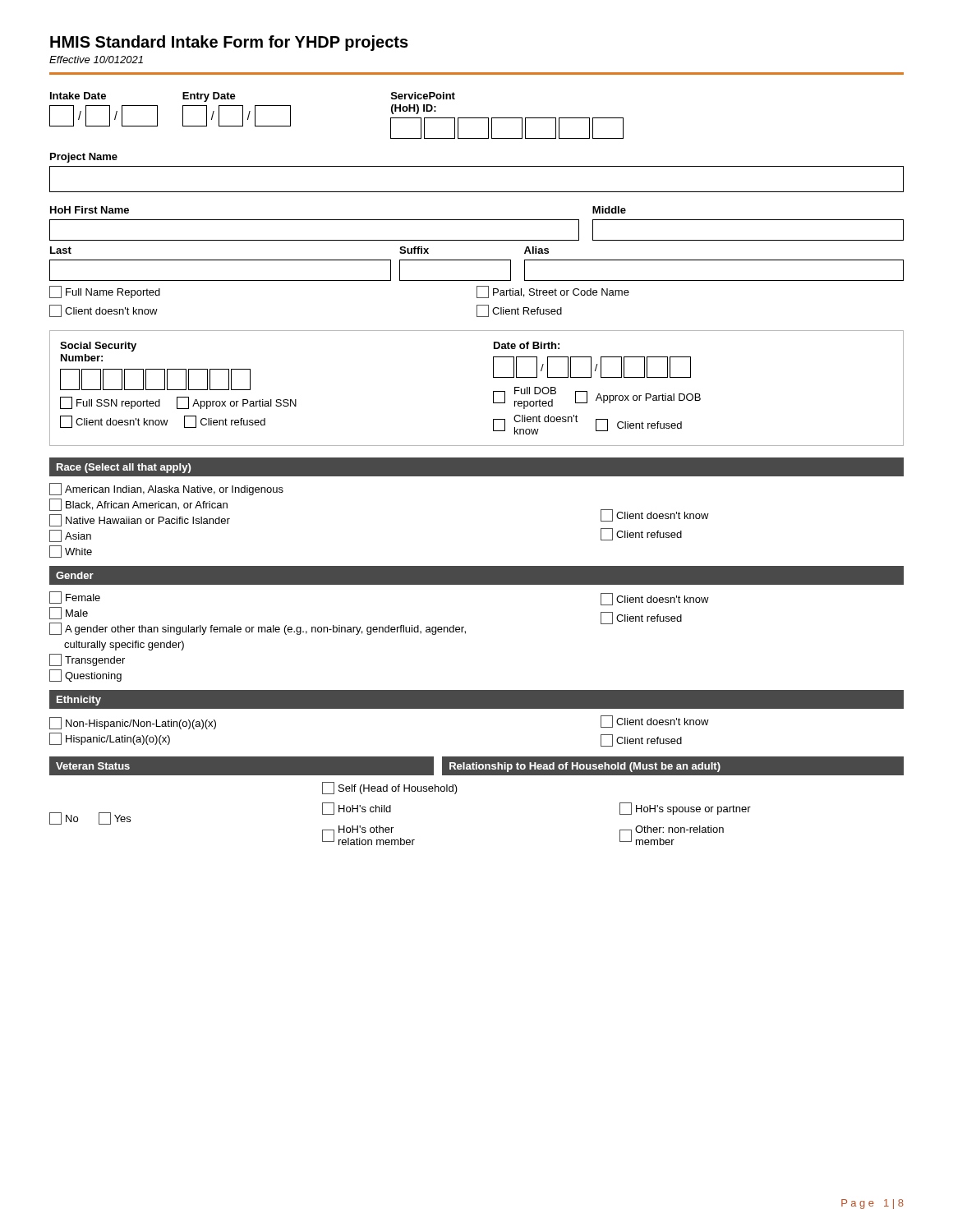Image resolution: width=953 pixels, height=1232 pixels.
Task: Locate the text starting "Full Name Reported Client"
Action: tap(476, 303)
